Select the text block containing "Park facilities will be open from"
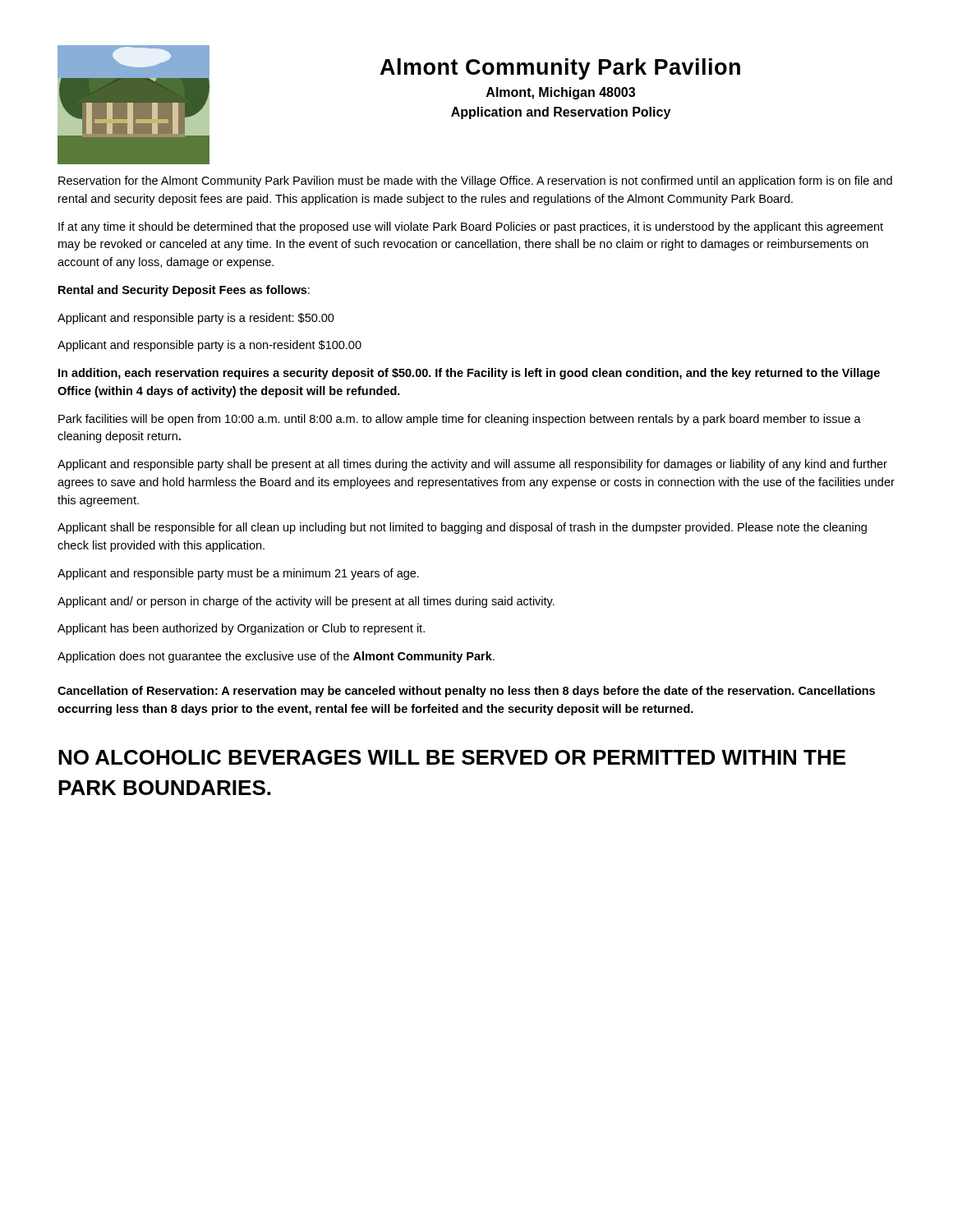Viewport: 953px width, 1232px height. pos(459,427)
